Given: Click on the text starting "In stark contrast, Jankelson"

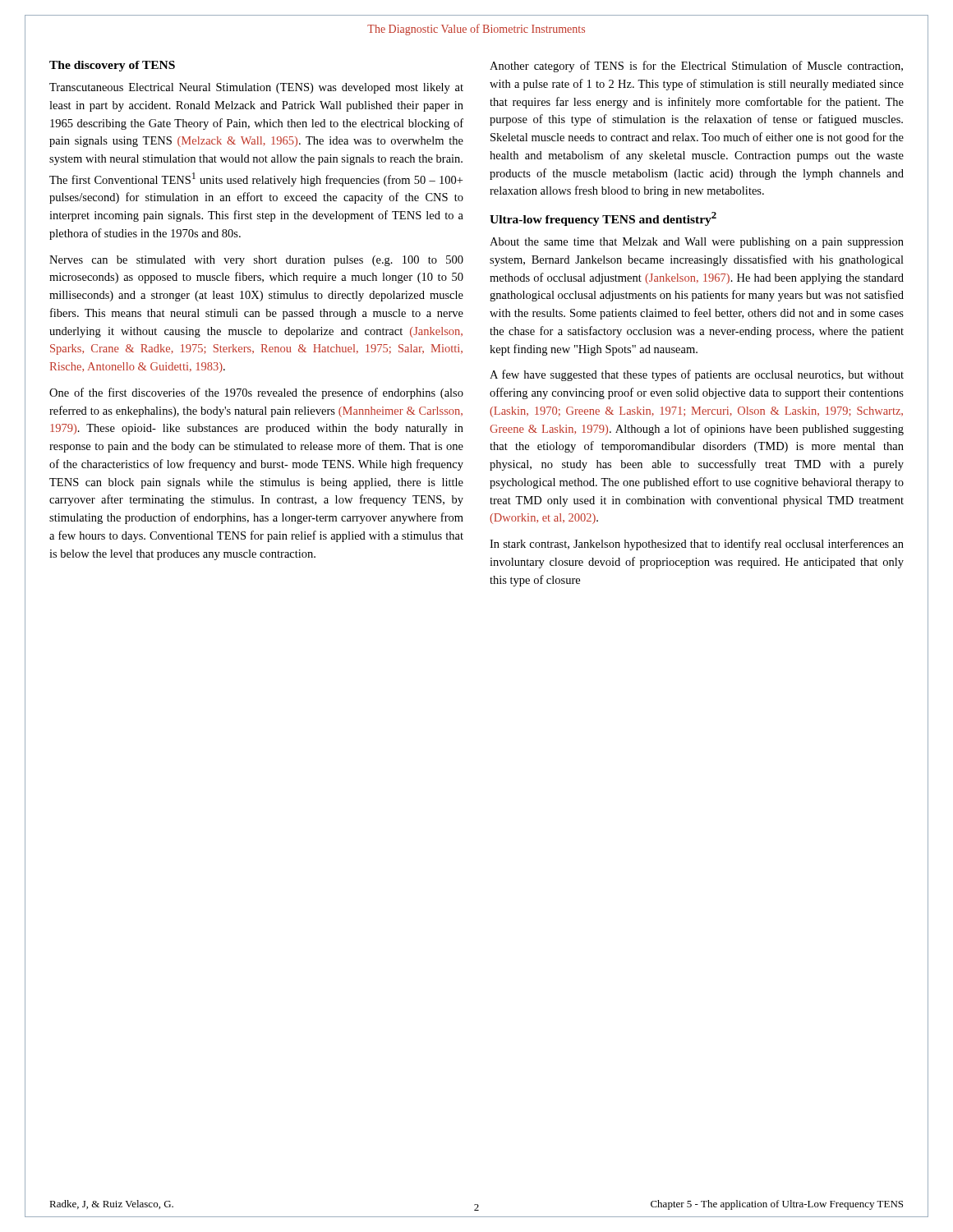Looking at the screenshot, I should pos(697,562).
